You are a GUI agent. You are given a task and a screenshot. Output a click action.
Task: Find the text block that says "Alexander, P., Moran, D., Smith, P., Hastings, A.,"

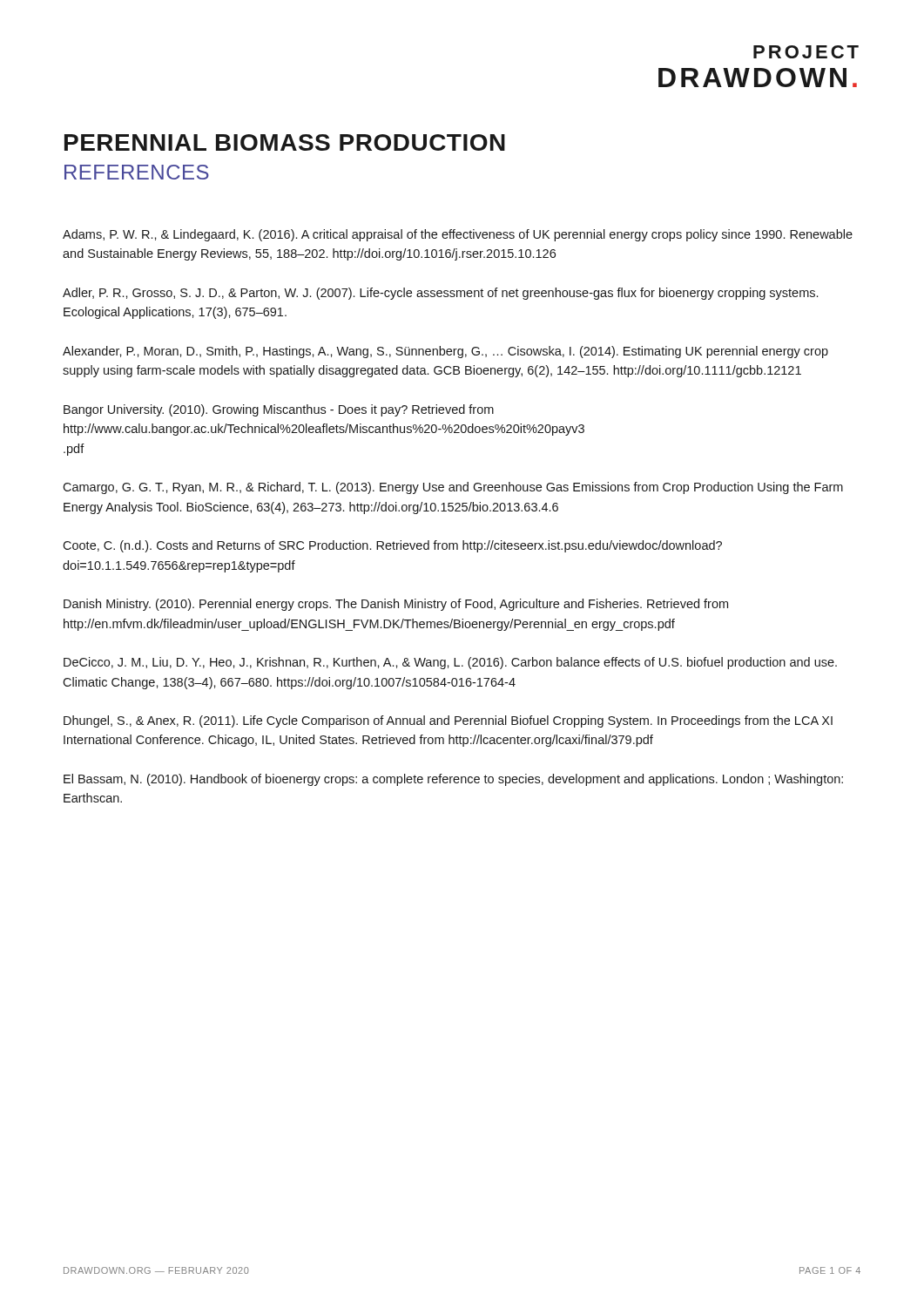tap(445, 361)
